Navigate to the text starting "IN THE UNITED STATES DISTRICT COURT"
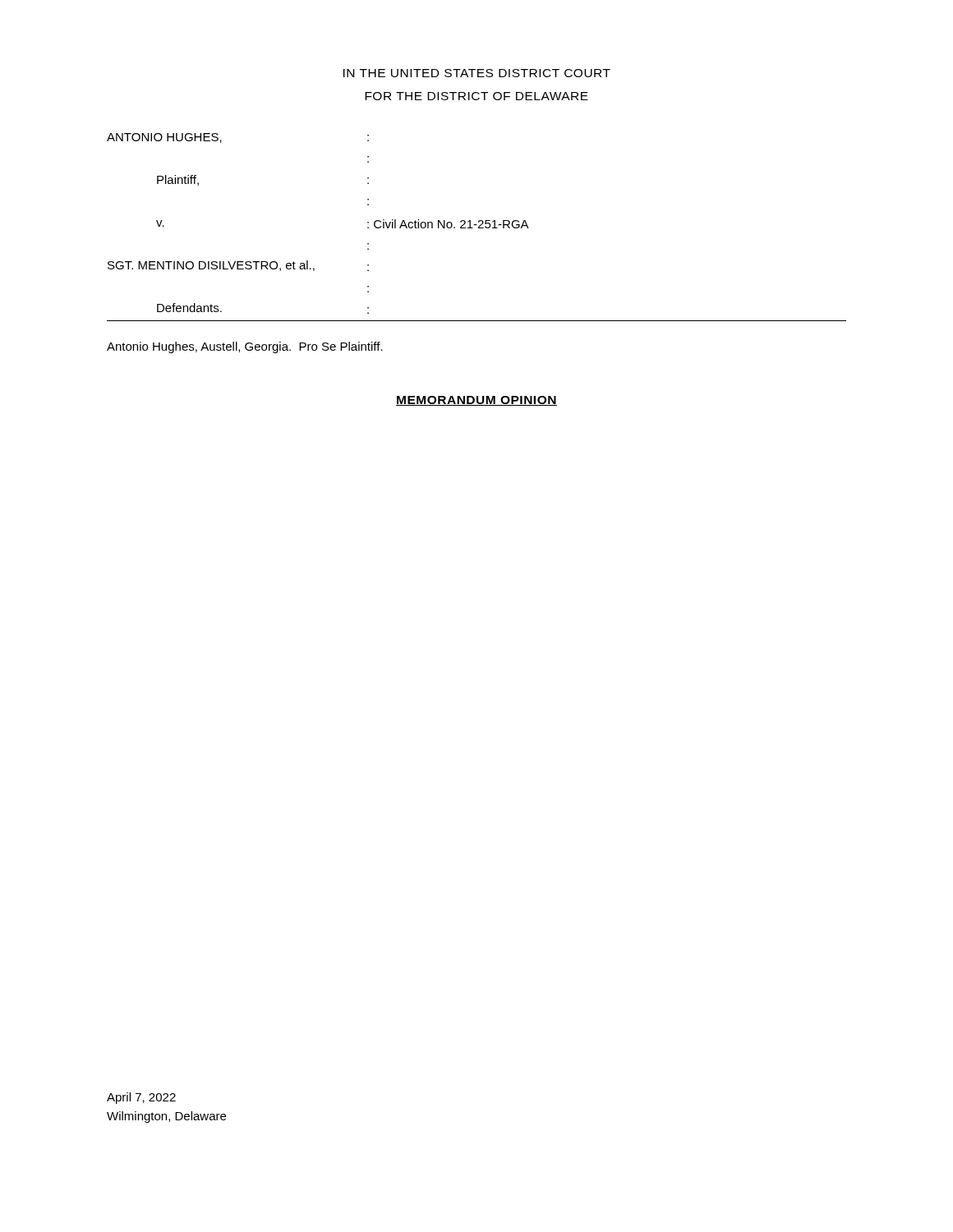The width and height of the screenshot is (953, 1232). click(x=476, y=73)
